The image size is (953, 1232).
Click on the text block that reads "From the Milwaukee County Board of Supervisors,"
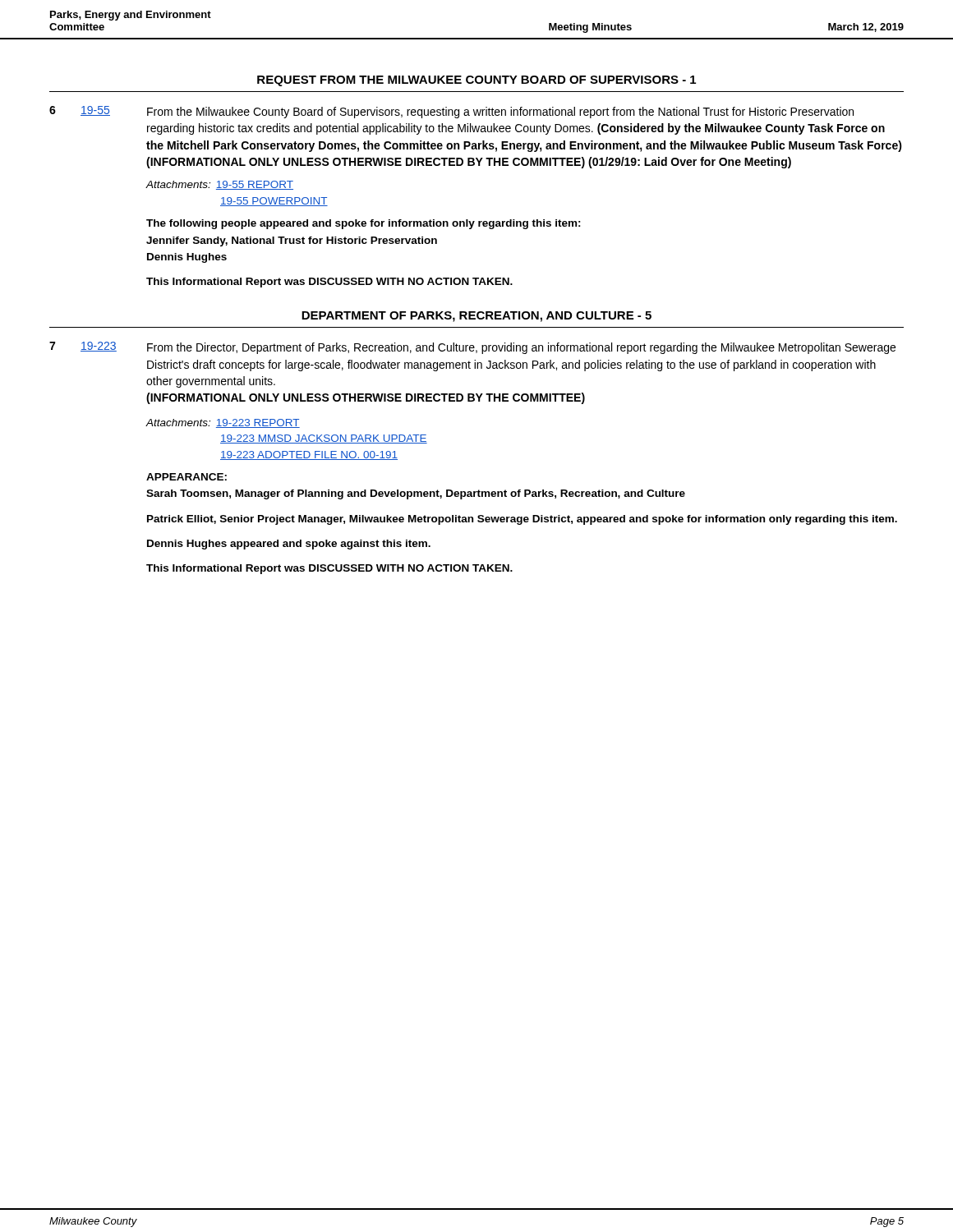pos(500,113)
